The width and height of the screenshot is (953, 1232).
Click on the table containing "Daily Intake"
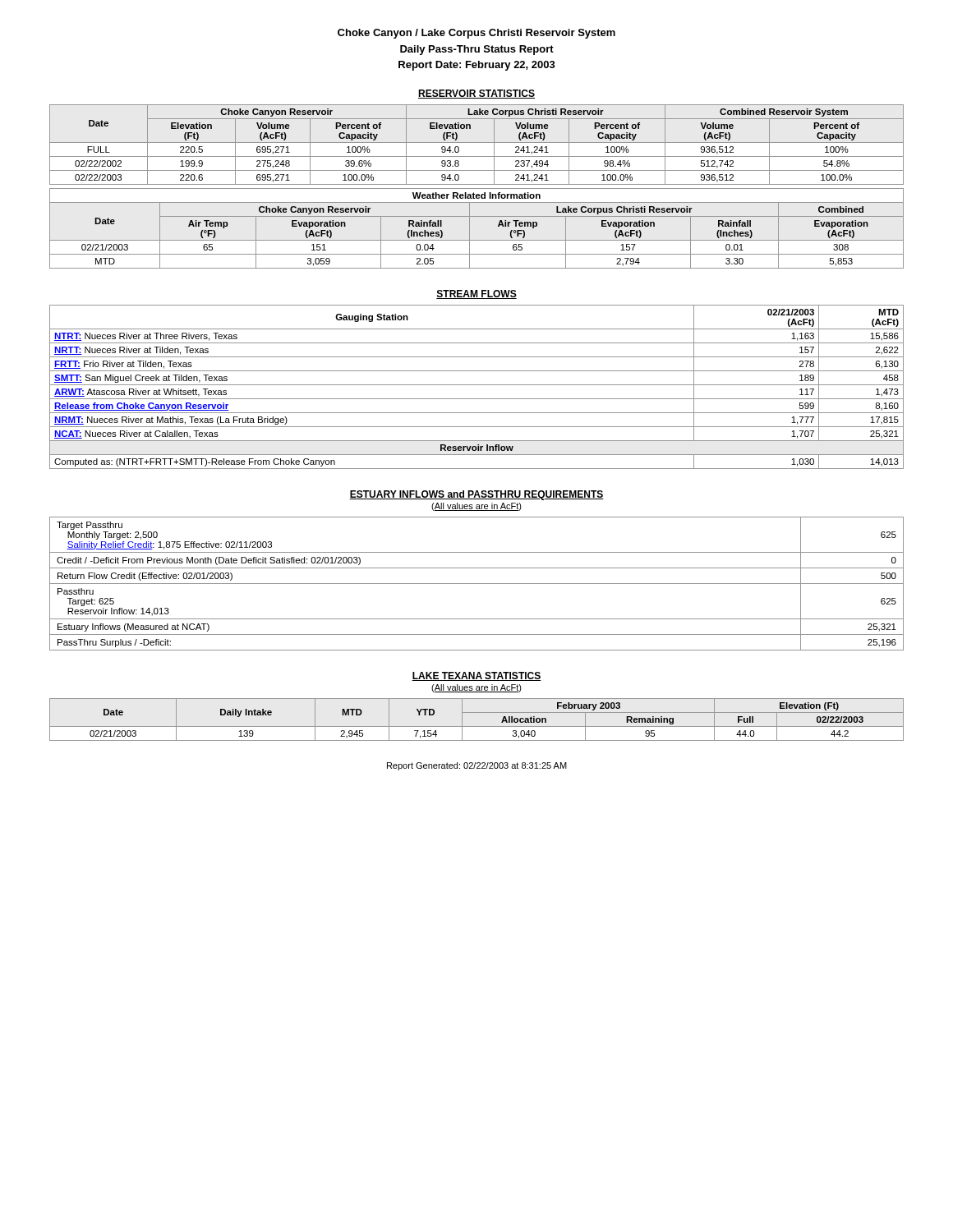tap(476, 719)
